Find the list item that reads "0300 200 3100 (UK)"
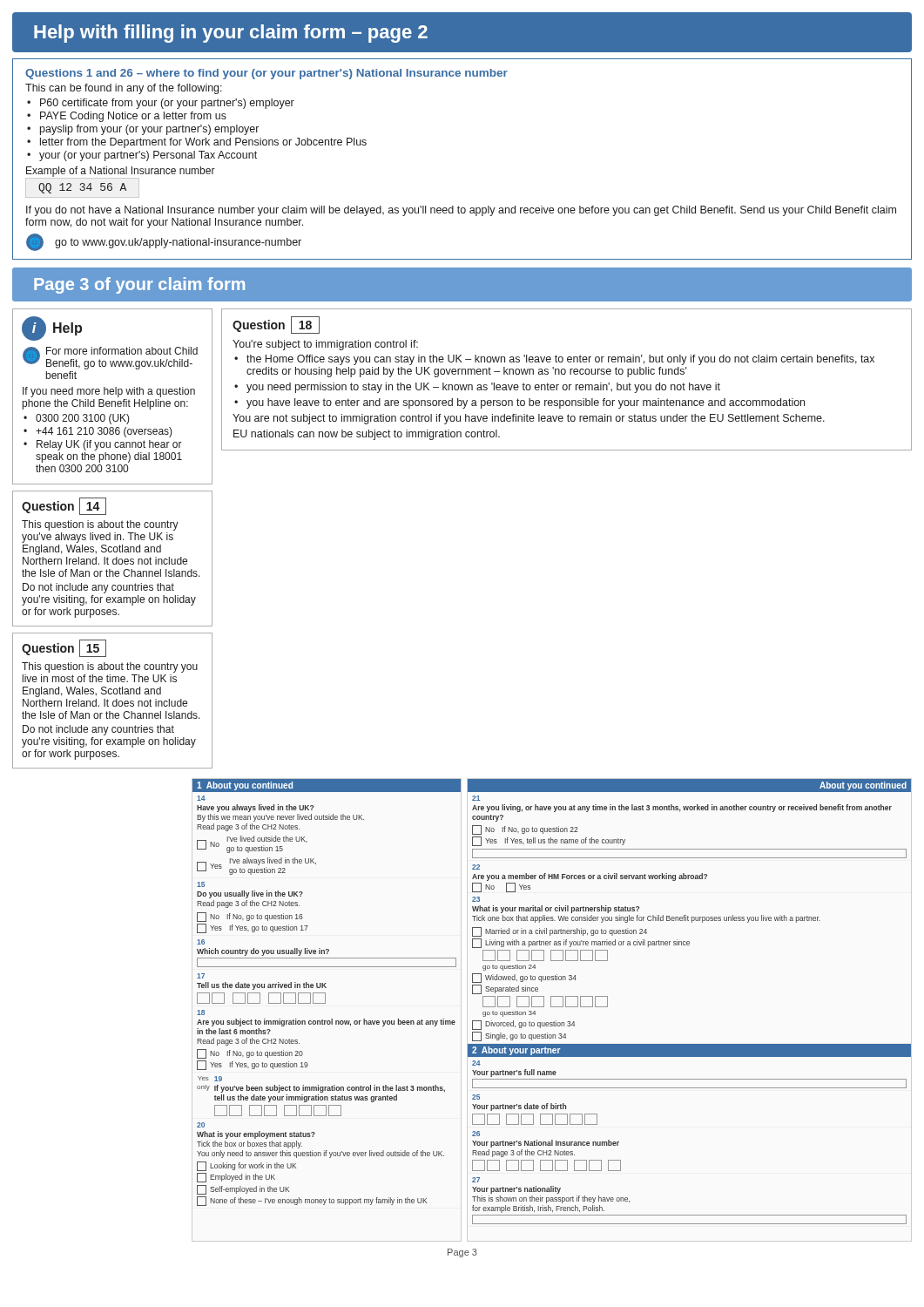Image resolution: width=924 pixels, height=1307 pixels. 83,418
